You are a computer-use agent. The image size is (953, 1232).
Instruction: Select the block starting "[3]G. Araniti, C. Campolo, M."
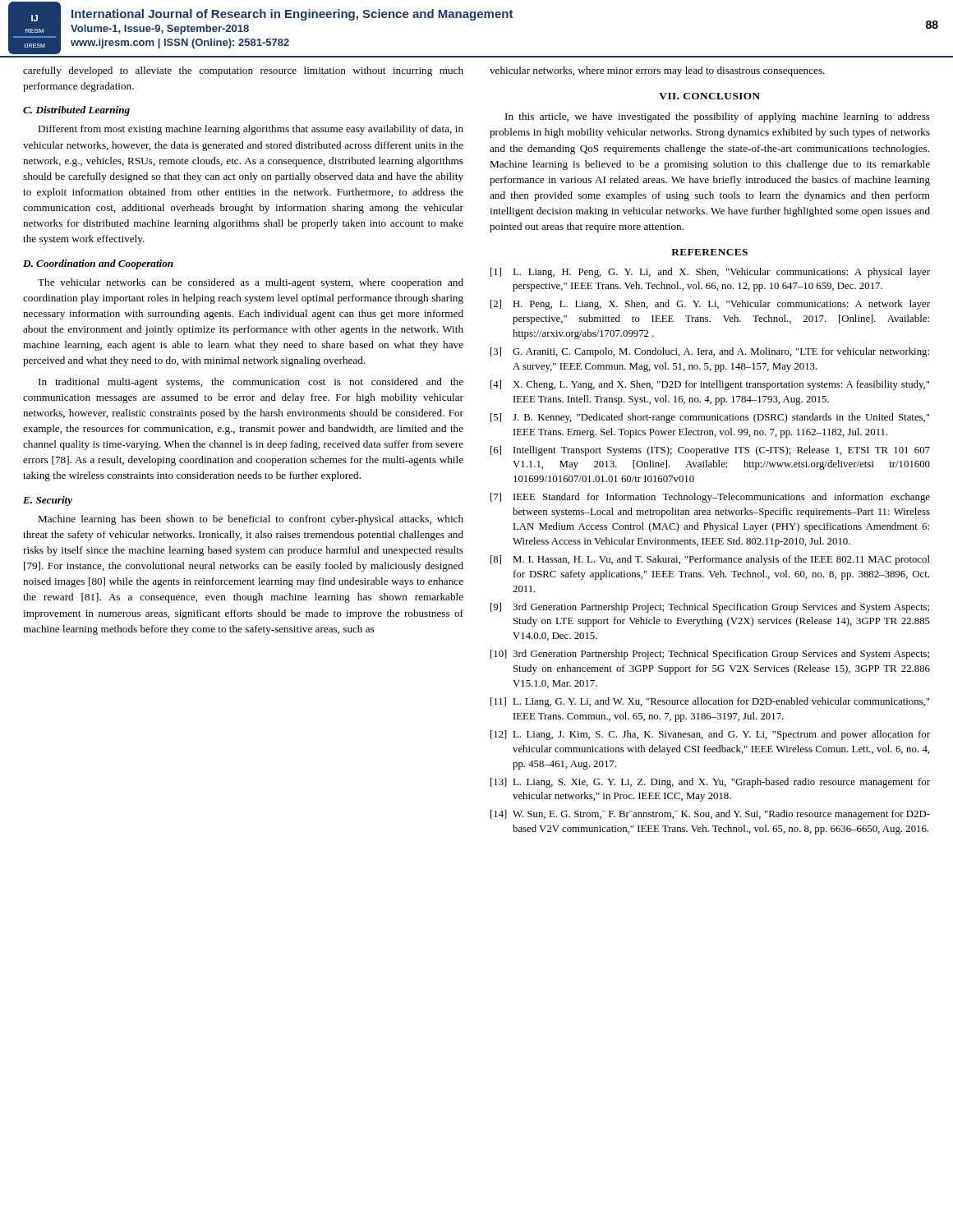(710, 360)
